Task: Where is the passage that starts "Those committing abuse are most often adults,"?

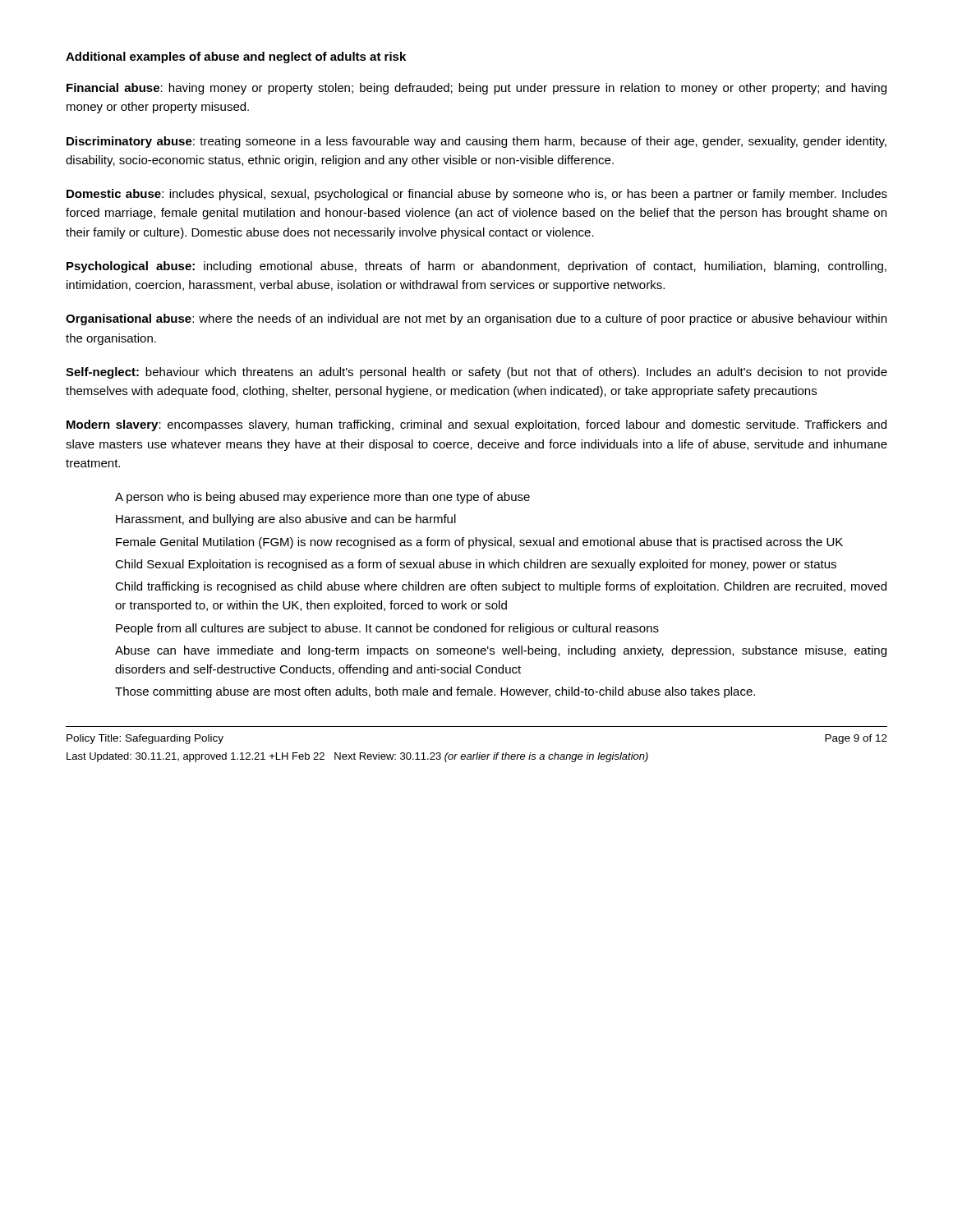Action: coord(436,691)
